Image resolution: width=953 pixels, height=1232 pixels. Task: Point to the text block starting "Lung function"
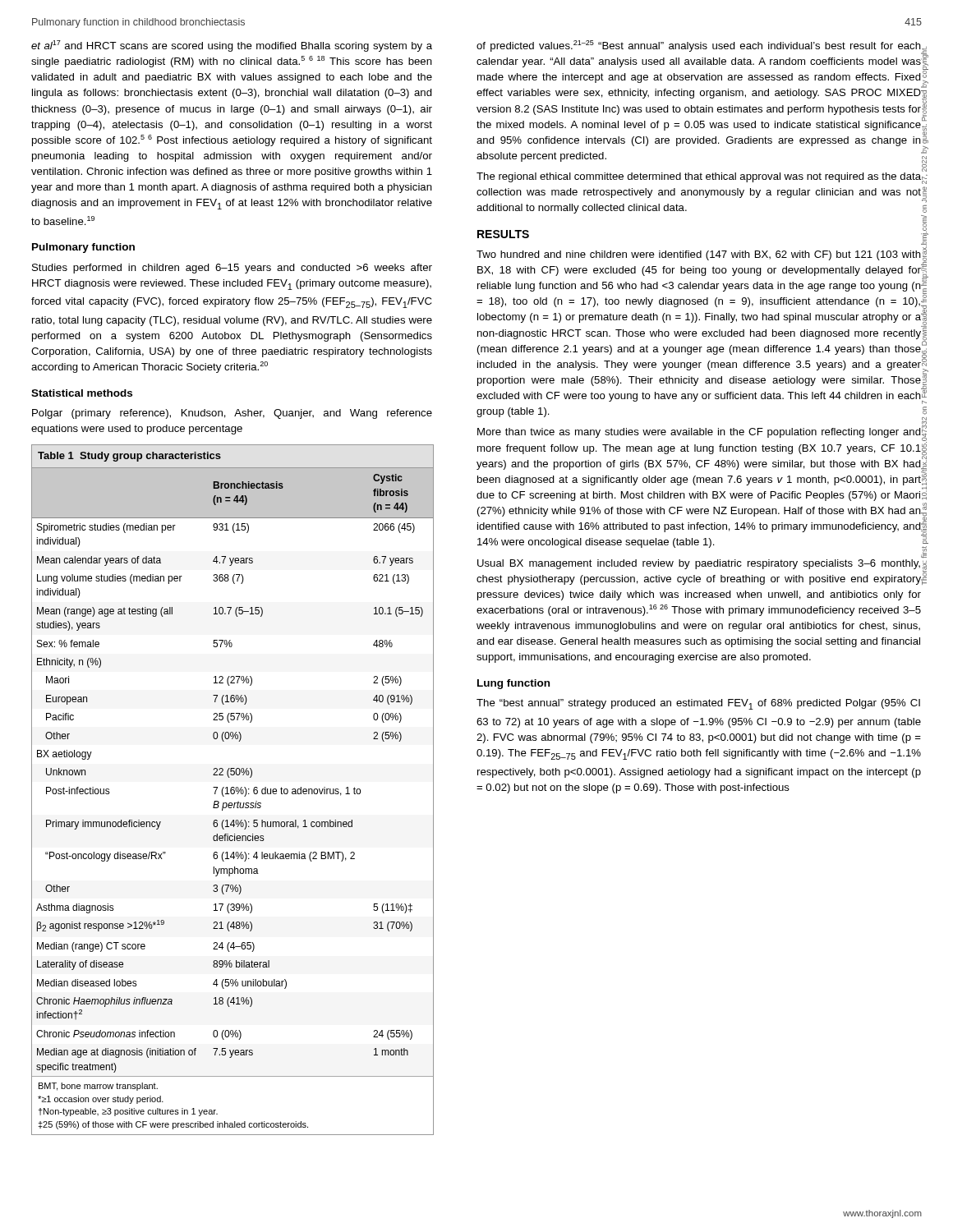coord(513,683)
